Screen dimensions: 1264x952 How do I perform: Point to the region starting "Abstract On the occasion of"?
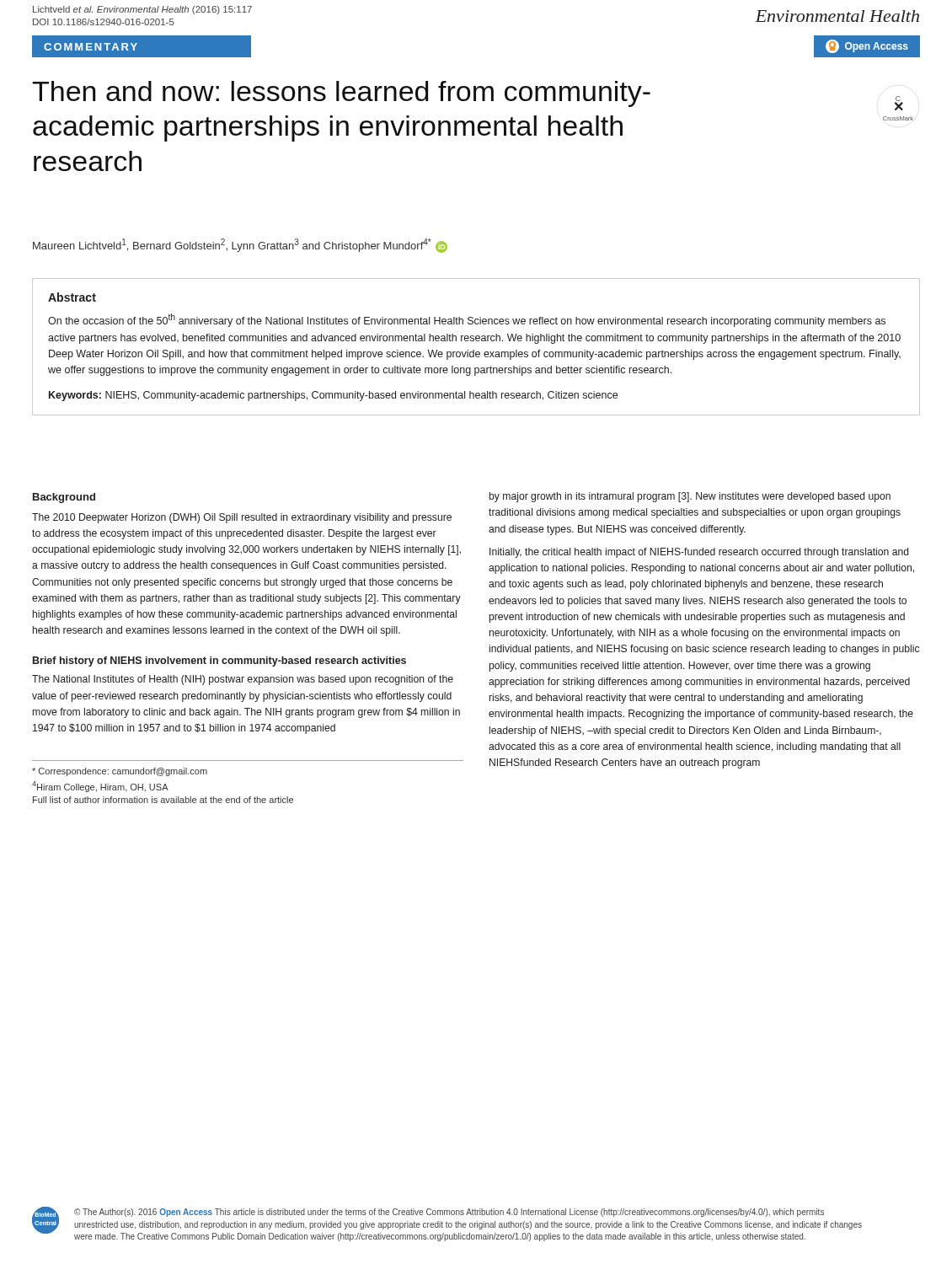tap(476, 347)
